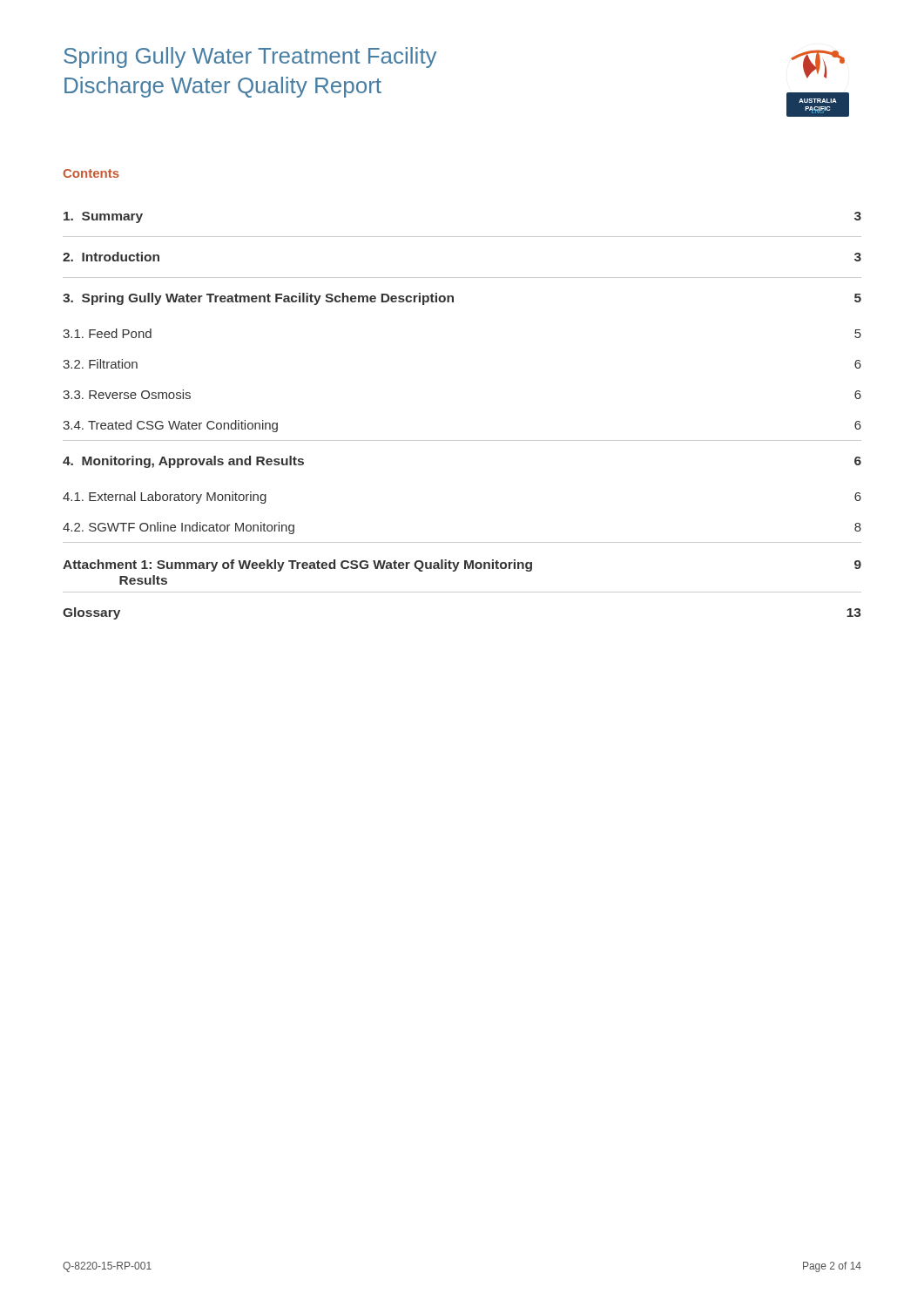Viewport: 924px width, 1307px height.
Task: Navigate to the block starting "3.4. Treated CSG"
Action: point(160,426)
